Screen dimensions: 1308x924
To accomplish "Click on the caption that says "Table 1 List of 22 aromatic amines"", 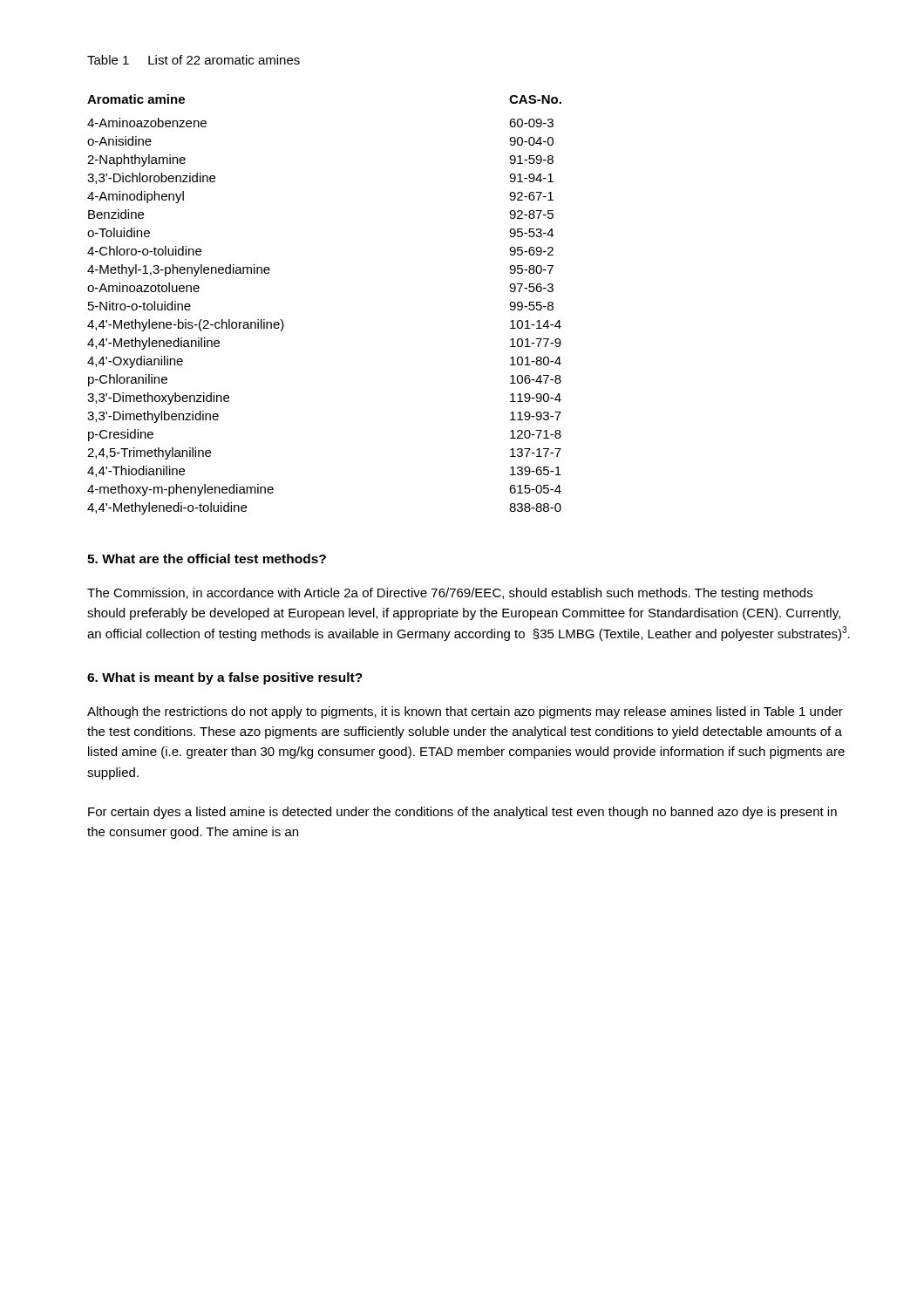I will pyautogui.click(x=194, y=60).
